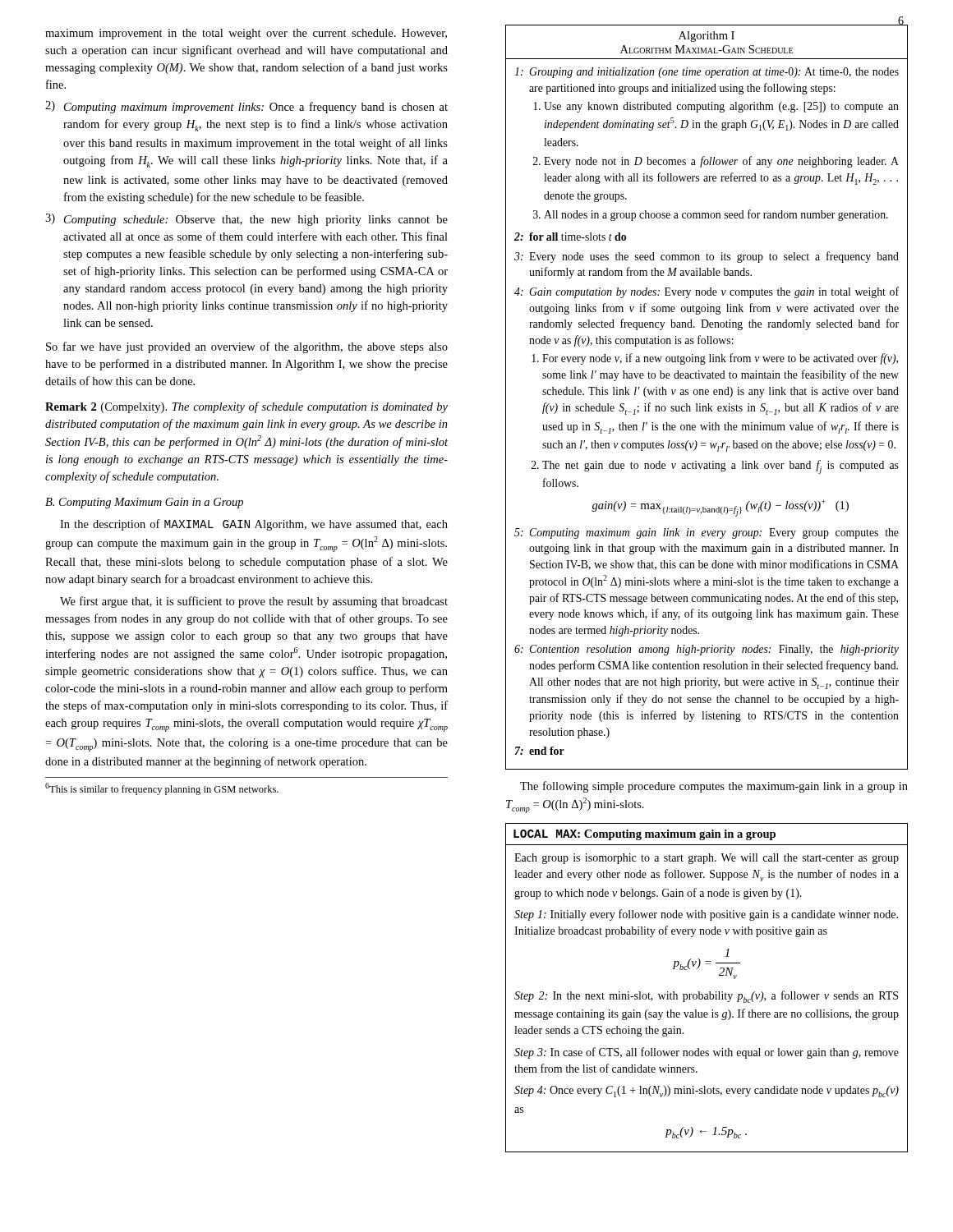Find the table that mentions "Algorithm I Algorithm"
This screenshot has width=953, height=1232.
(x=707, y=397)
